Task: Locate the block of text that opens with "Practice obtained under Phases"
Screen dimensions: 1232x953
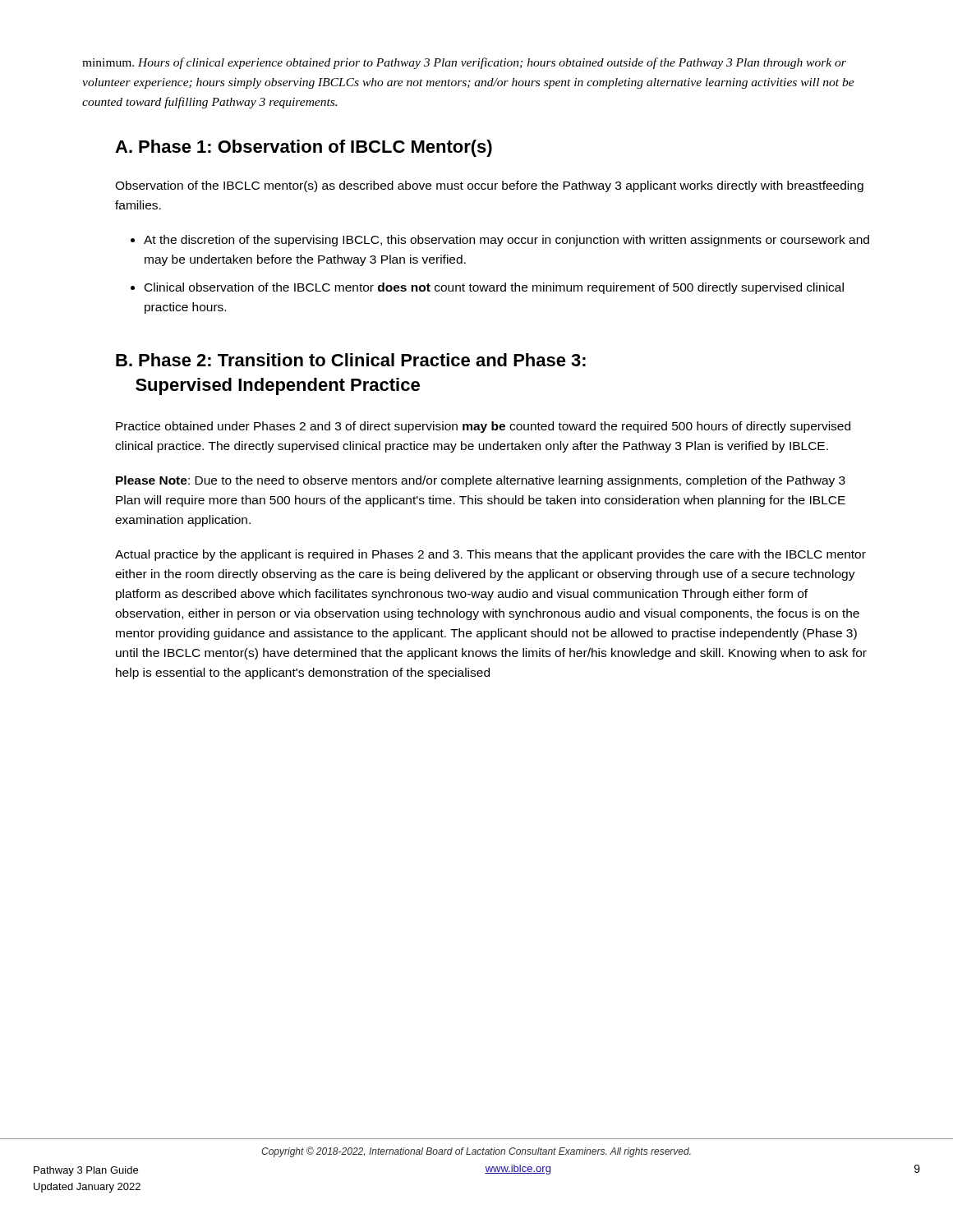Action: pos(476,436)
